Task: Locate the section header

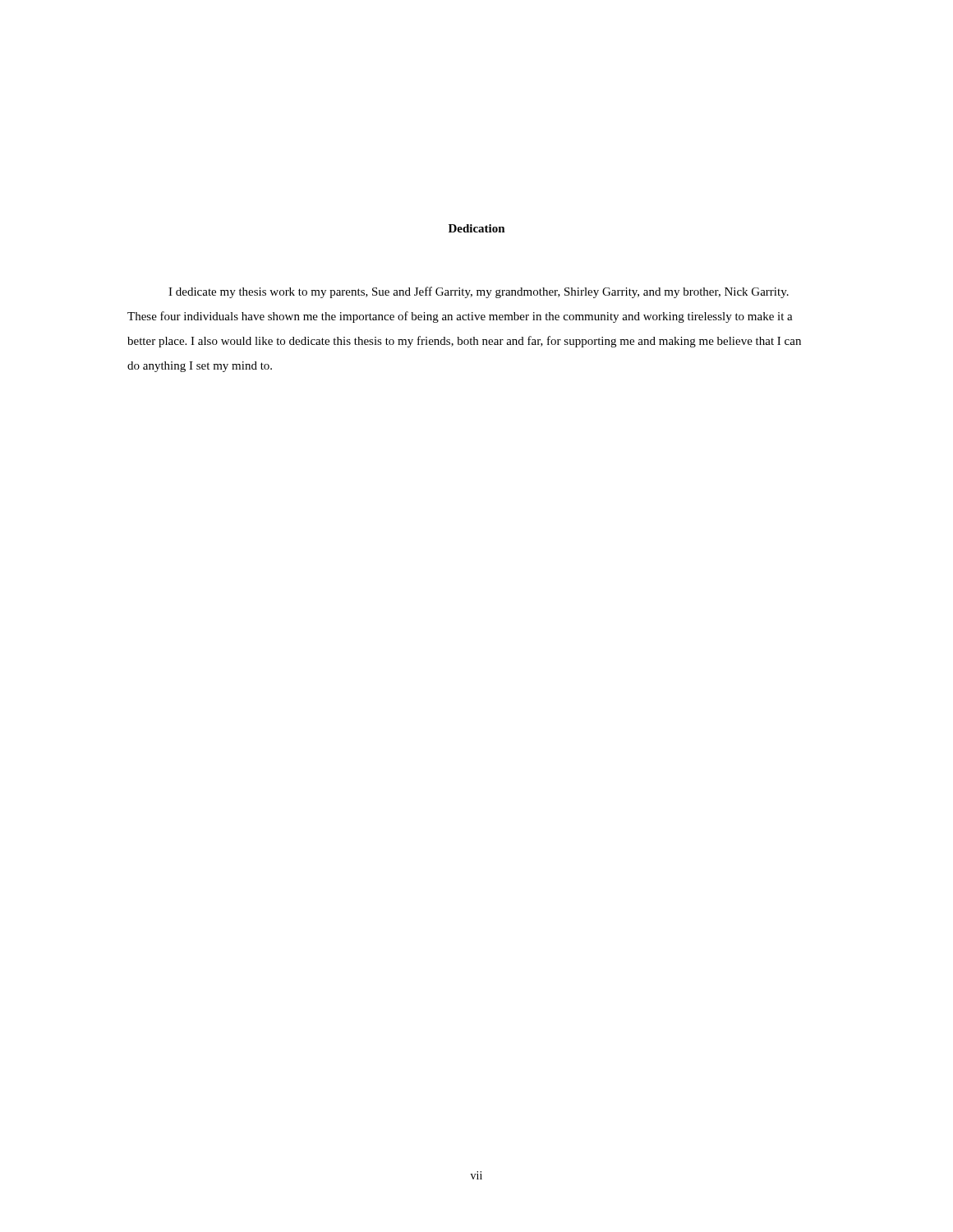Action: coord(476,228)
